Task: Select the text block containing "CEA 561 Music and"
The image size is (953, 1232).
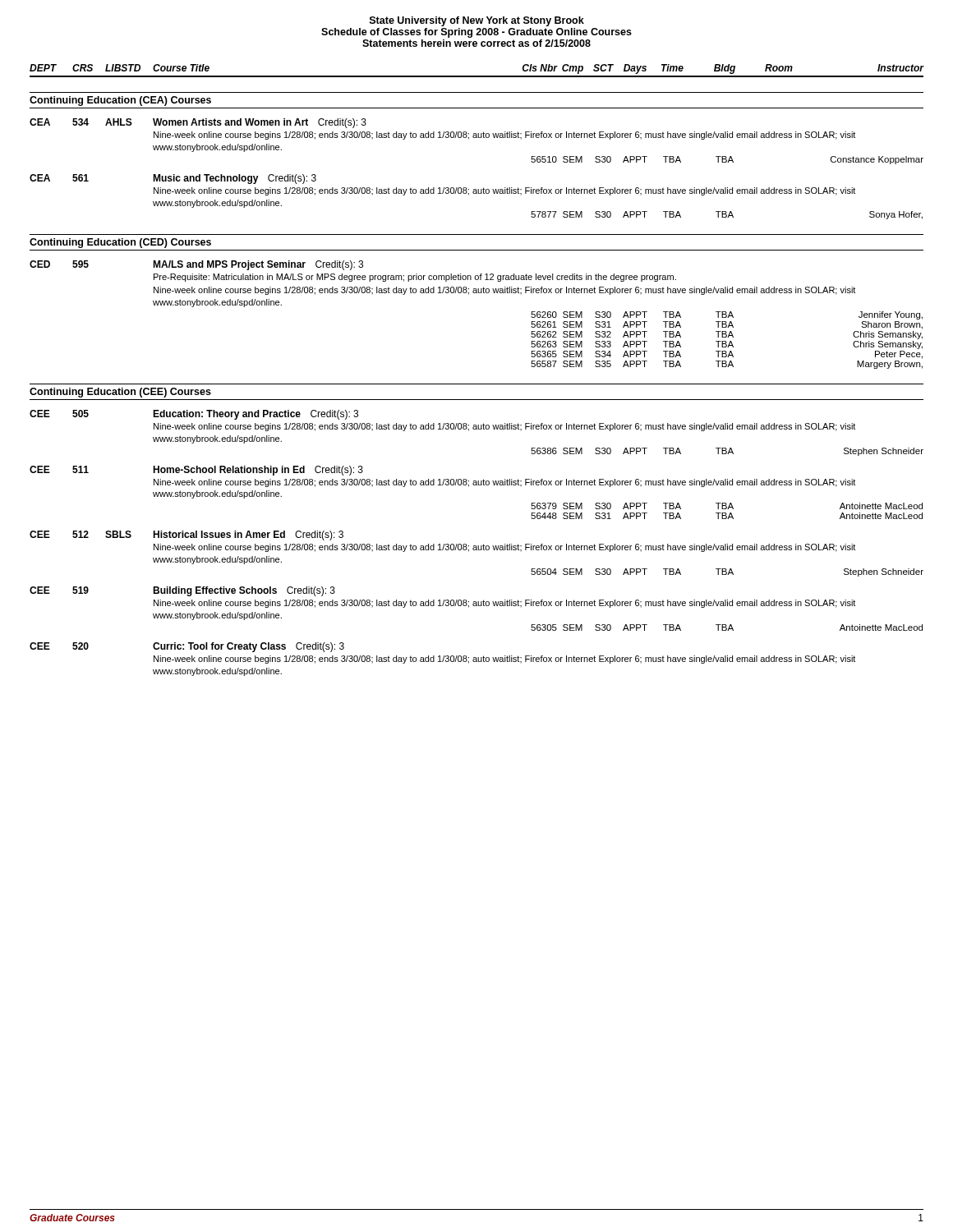Action: click(476, 196)
